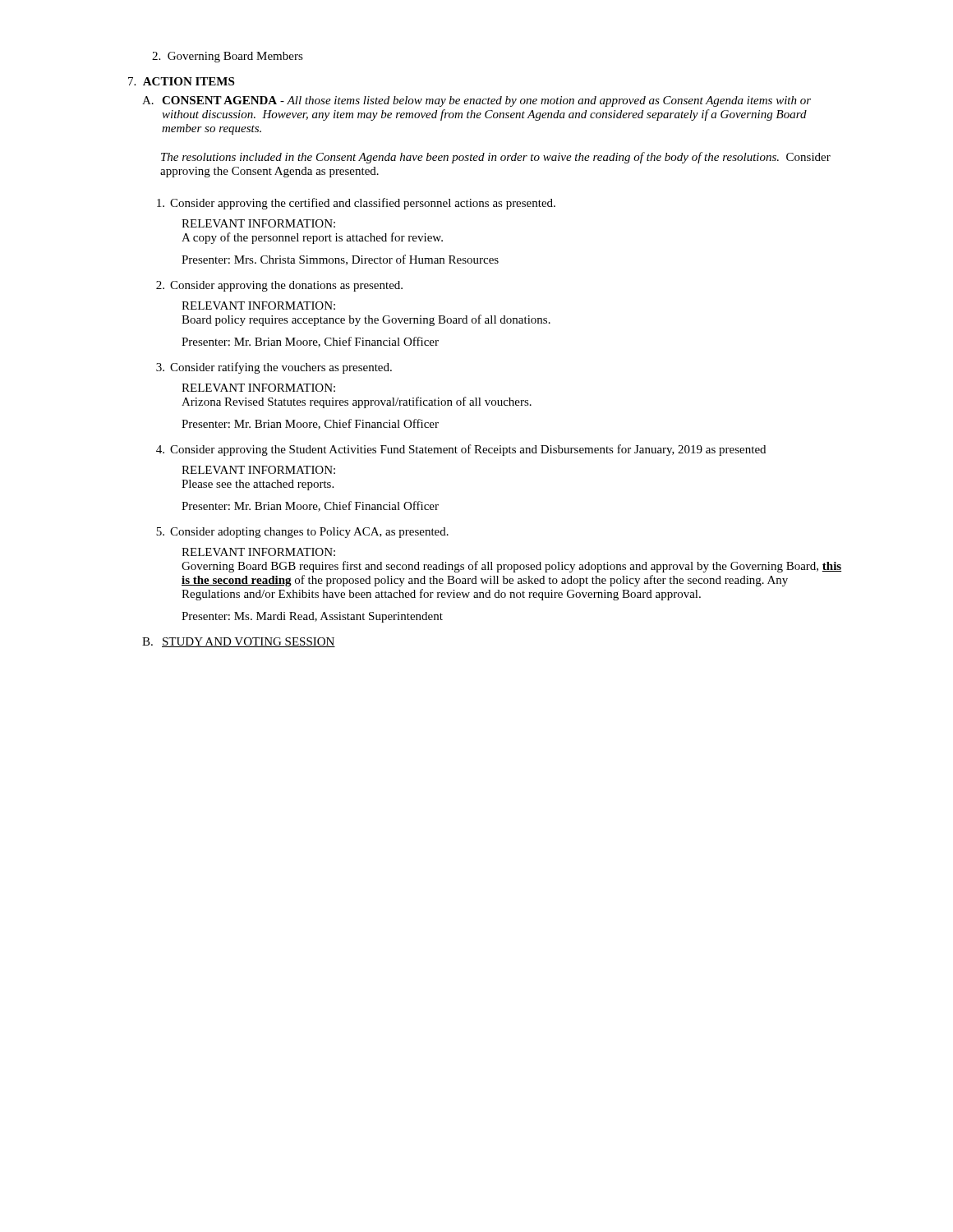
Task: Find the block on this page that starts "The resolutions included in"
Action: click(495, 164)
